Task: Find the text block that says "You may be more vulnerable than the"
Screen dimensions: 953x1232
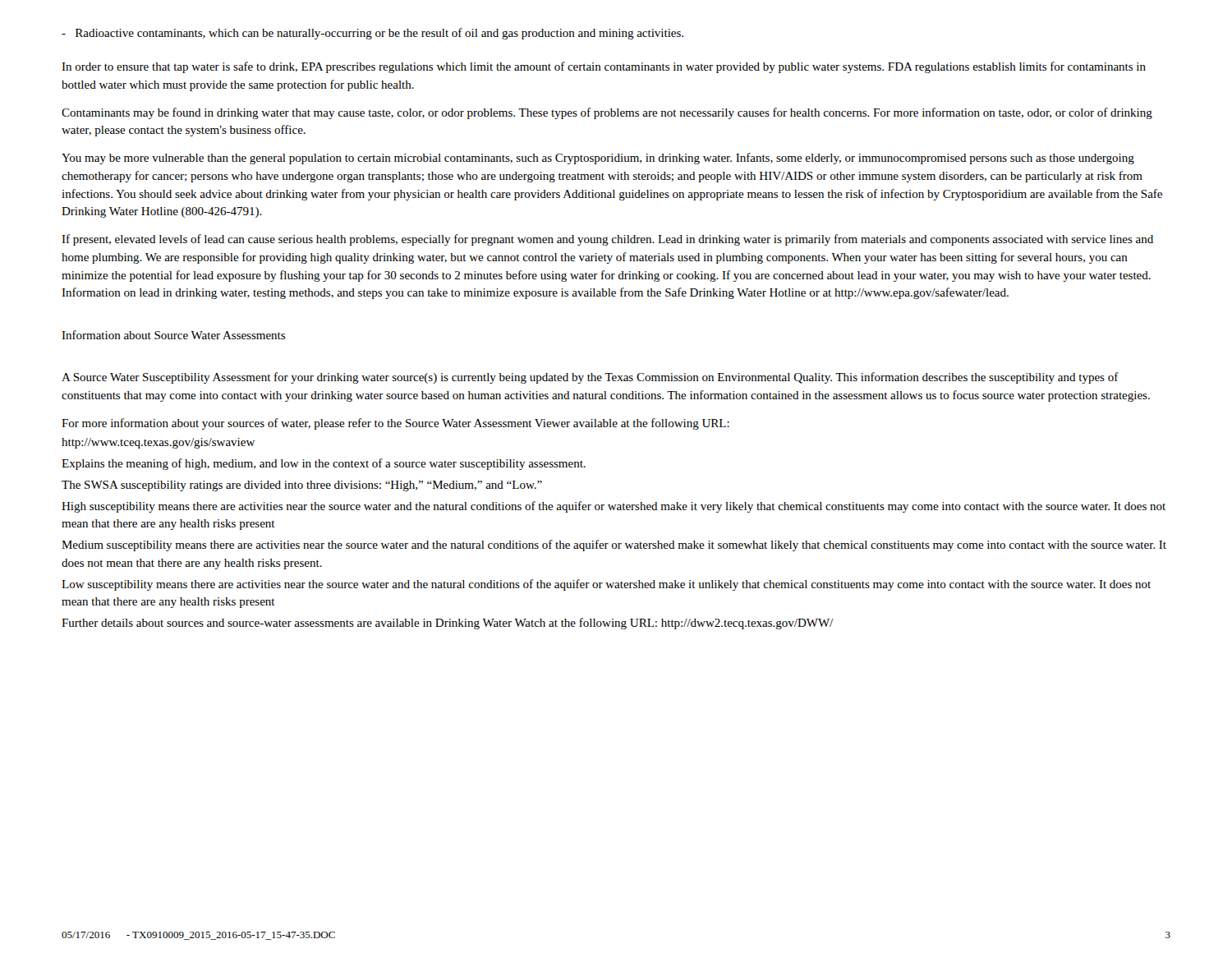Action: tap(612, 185)
